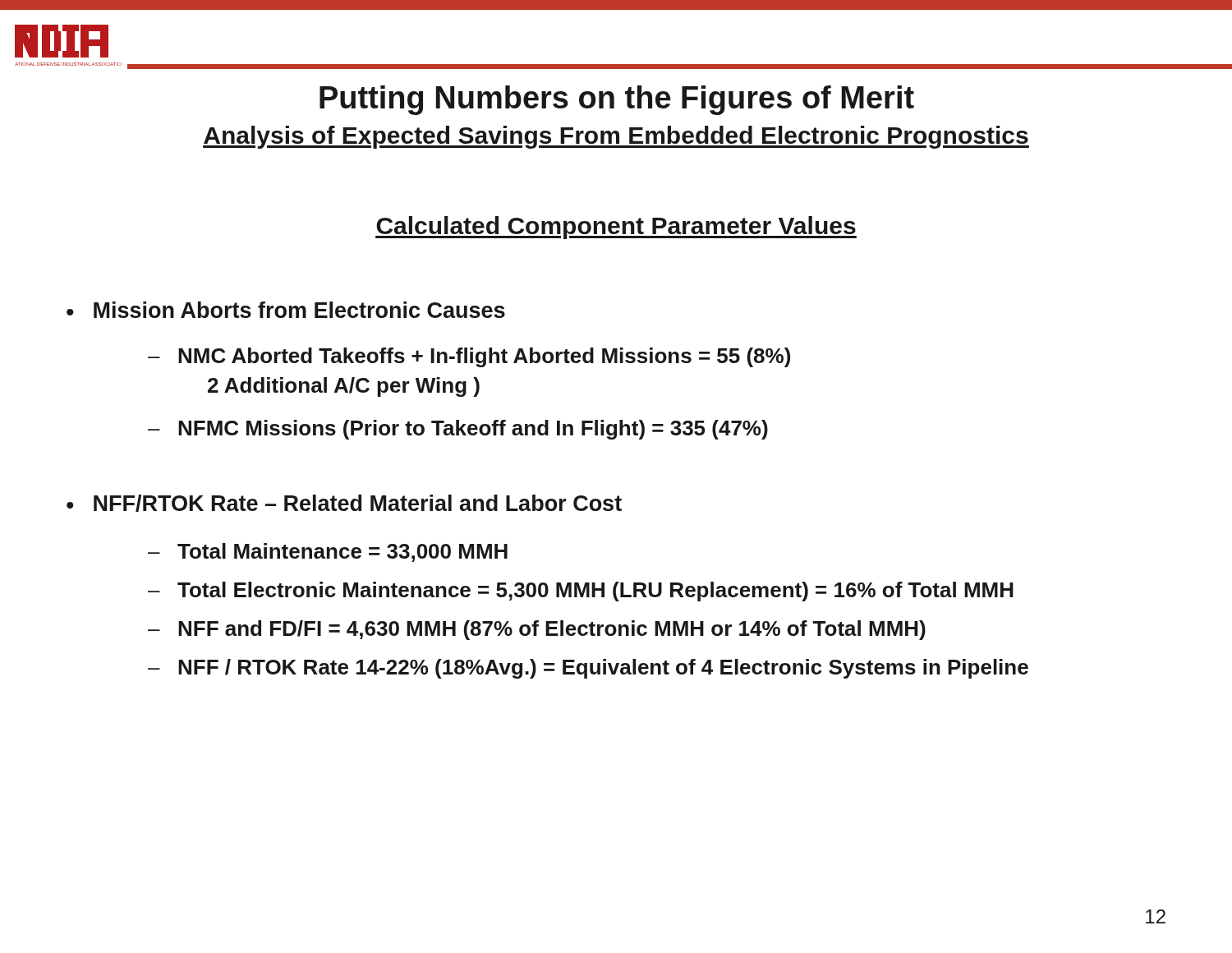Navigate to the element starting "– Total Electronic"
Screen dimensions: 953x1232
pos(581,590)
